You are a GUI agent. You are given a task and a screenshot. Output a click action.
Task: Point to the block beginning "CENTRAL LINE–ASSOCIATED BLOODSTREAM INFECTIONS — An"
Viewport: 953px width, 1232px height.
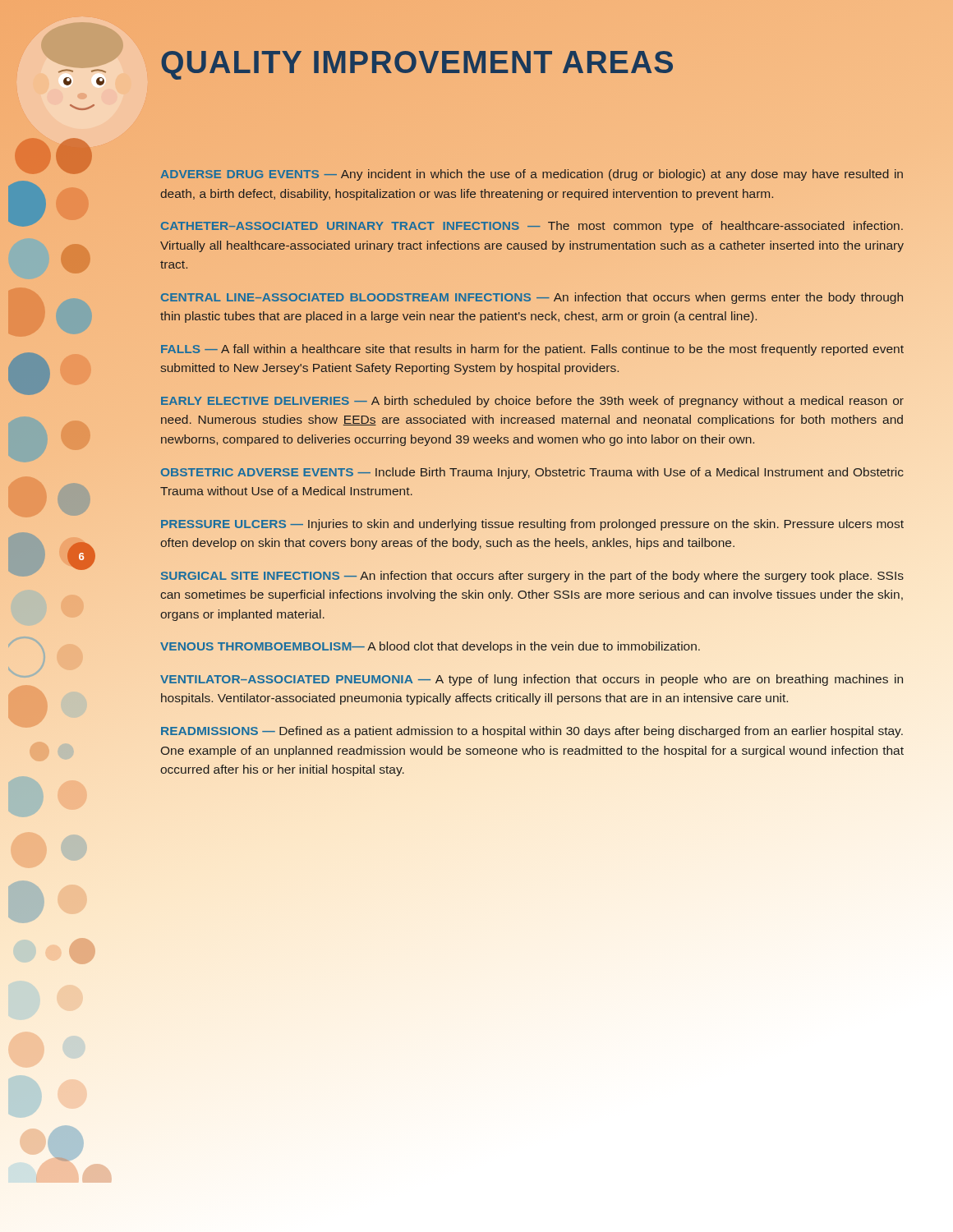(532, 306)
